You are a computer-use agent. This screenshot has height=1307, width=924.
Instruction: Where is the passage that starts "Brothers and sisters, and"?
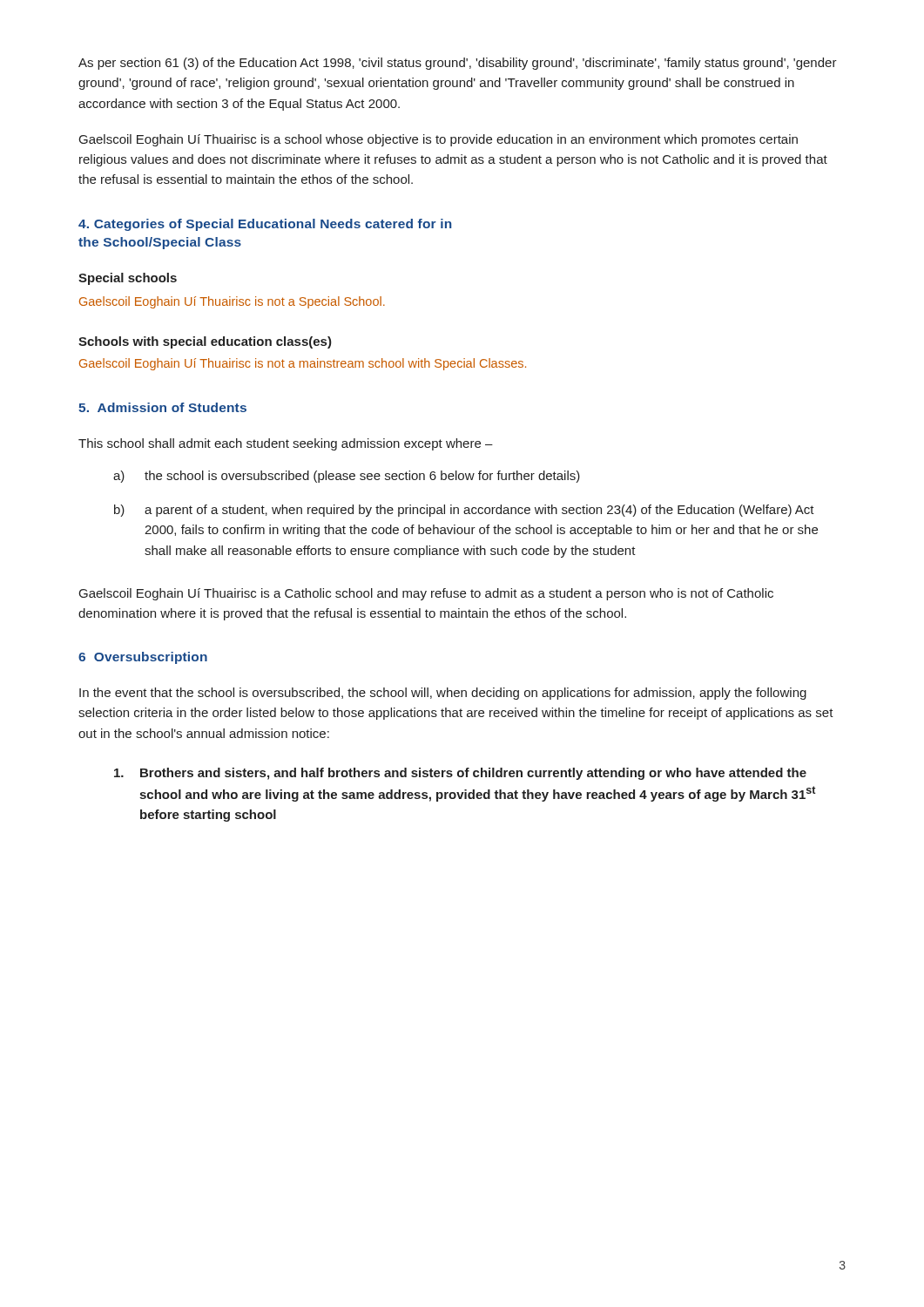pyautogui.click(x=479, y=793)
